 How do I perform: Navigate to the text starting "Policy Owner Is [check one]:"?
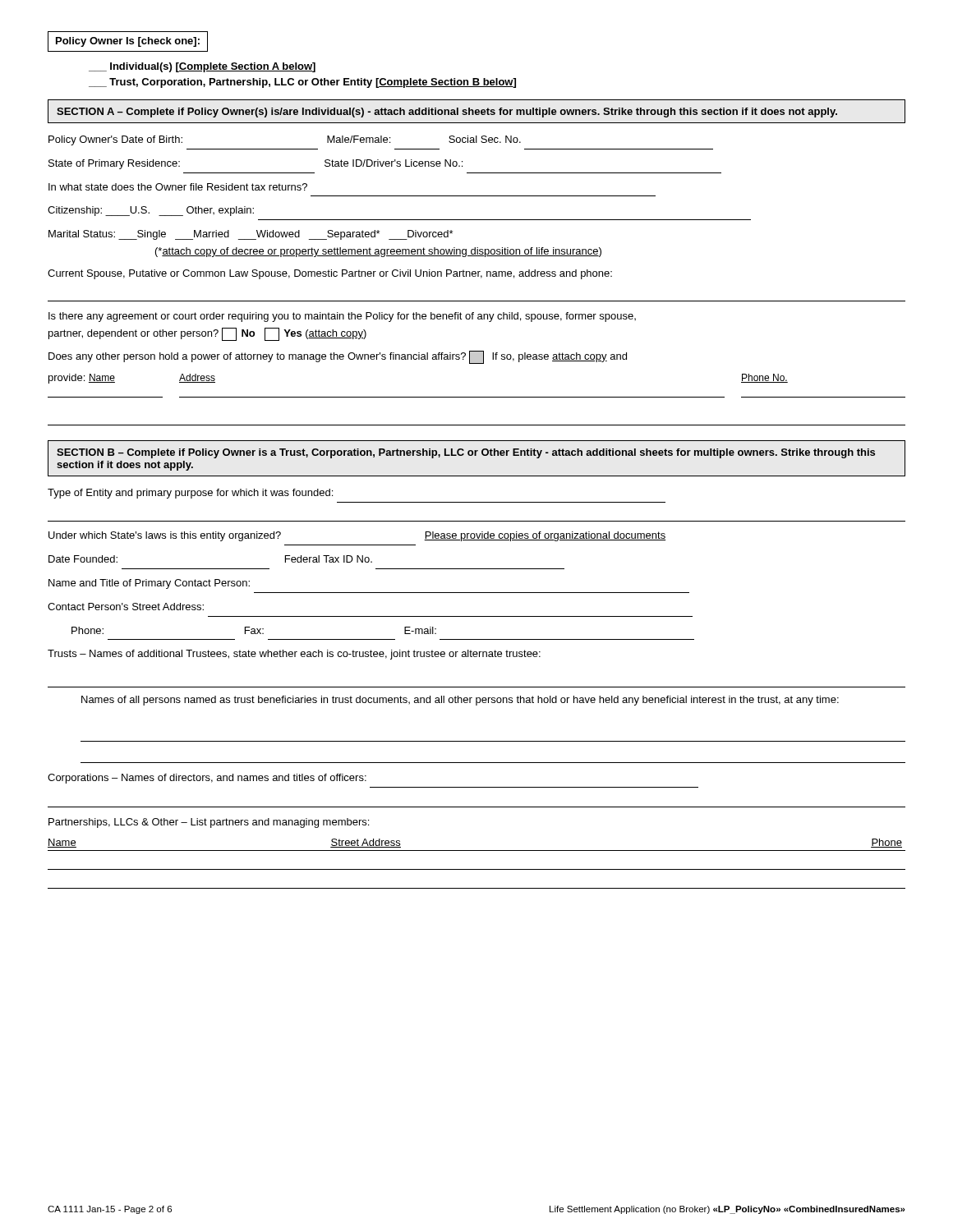128,41
